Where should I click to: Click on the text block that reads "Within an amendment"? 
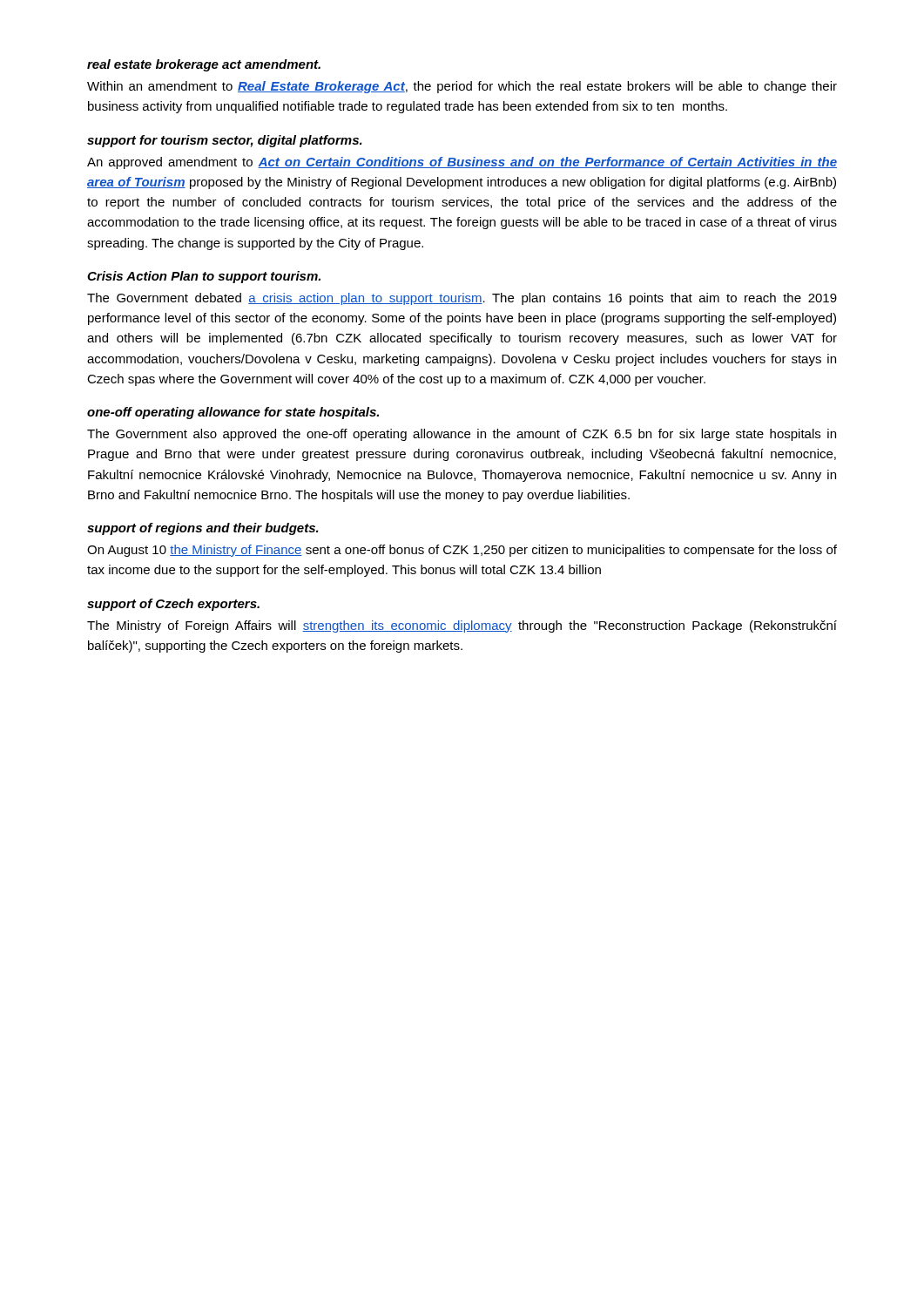462,96
